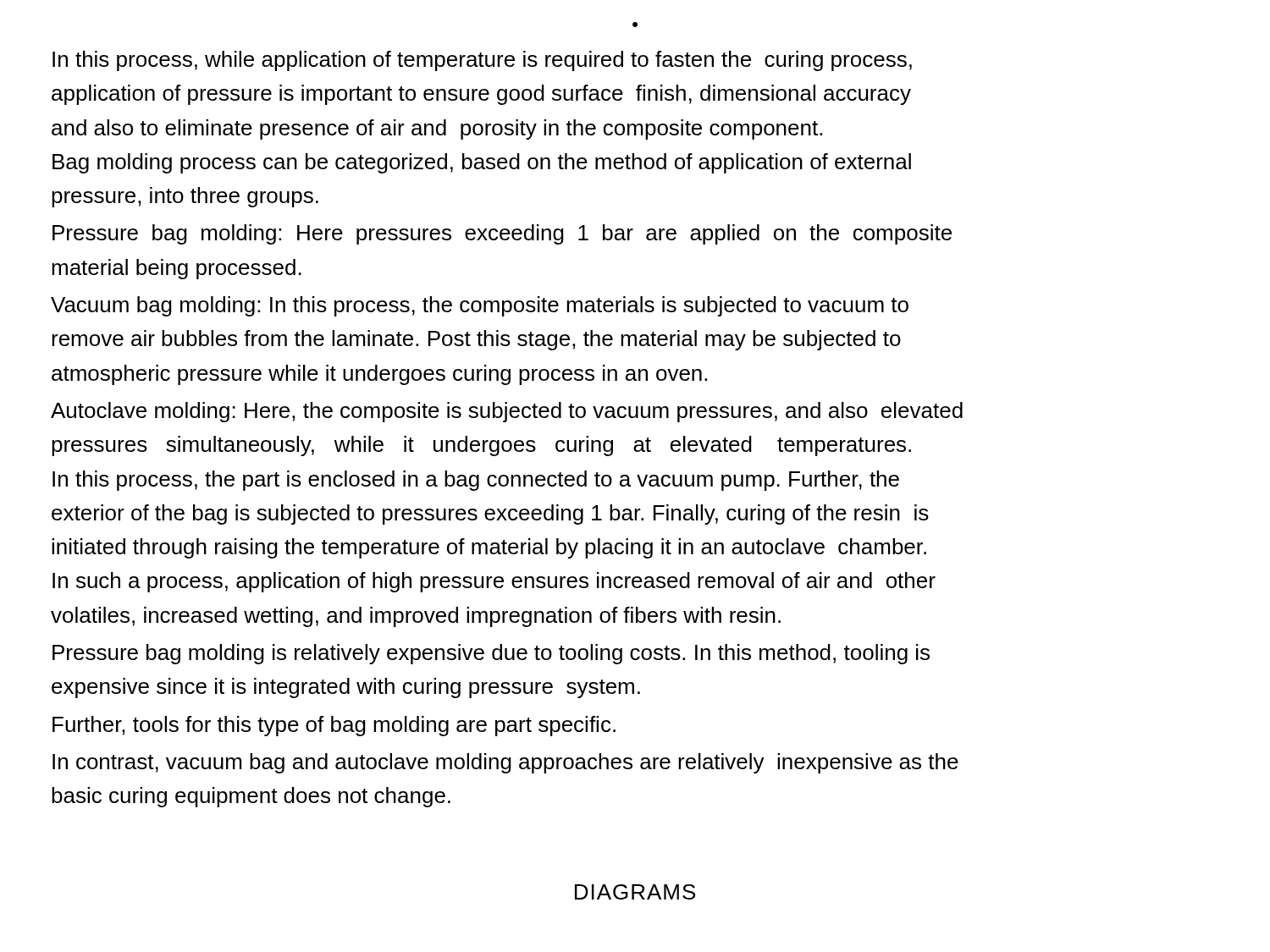The height and width of the screenshot is (952, 1270).
Task: Select the text block containing "Pressure bag molding: Here pressures"
Action: 635,250
